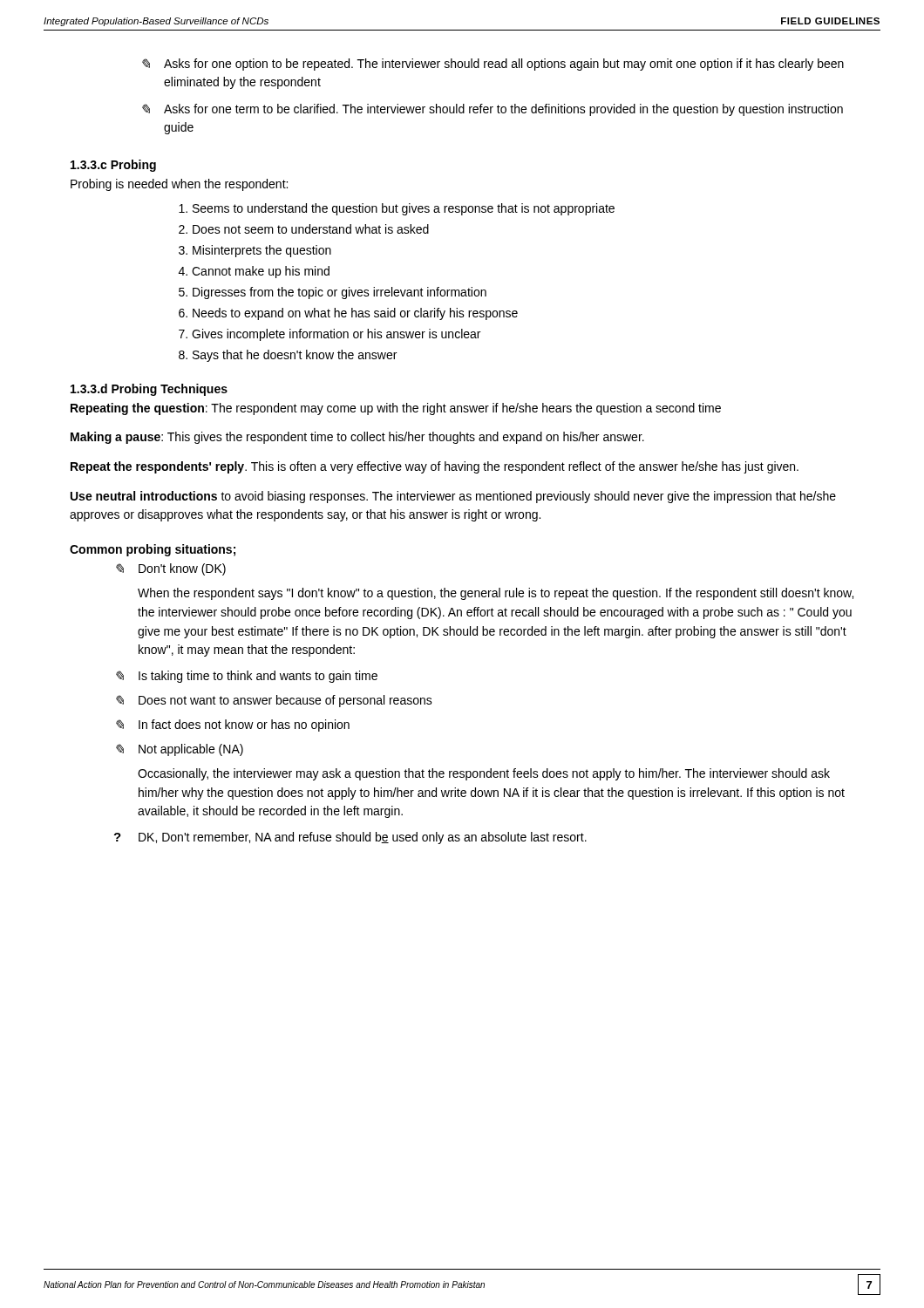Select the text block with the text "Occasionally, the interviewer may ask a"
Image resolution: width=924 pixels, height=1308 pixels.
(x=491, y=792)
